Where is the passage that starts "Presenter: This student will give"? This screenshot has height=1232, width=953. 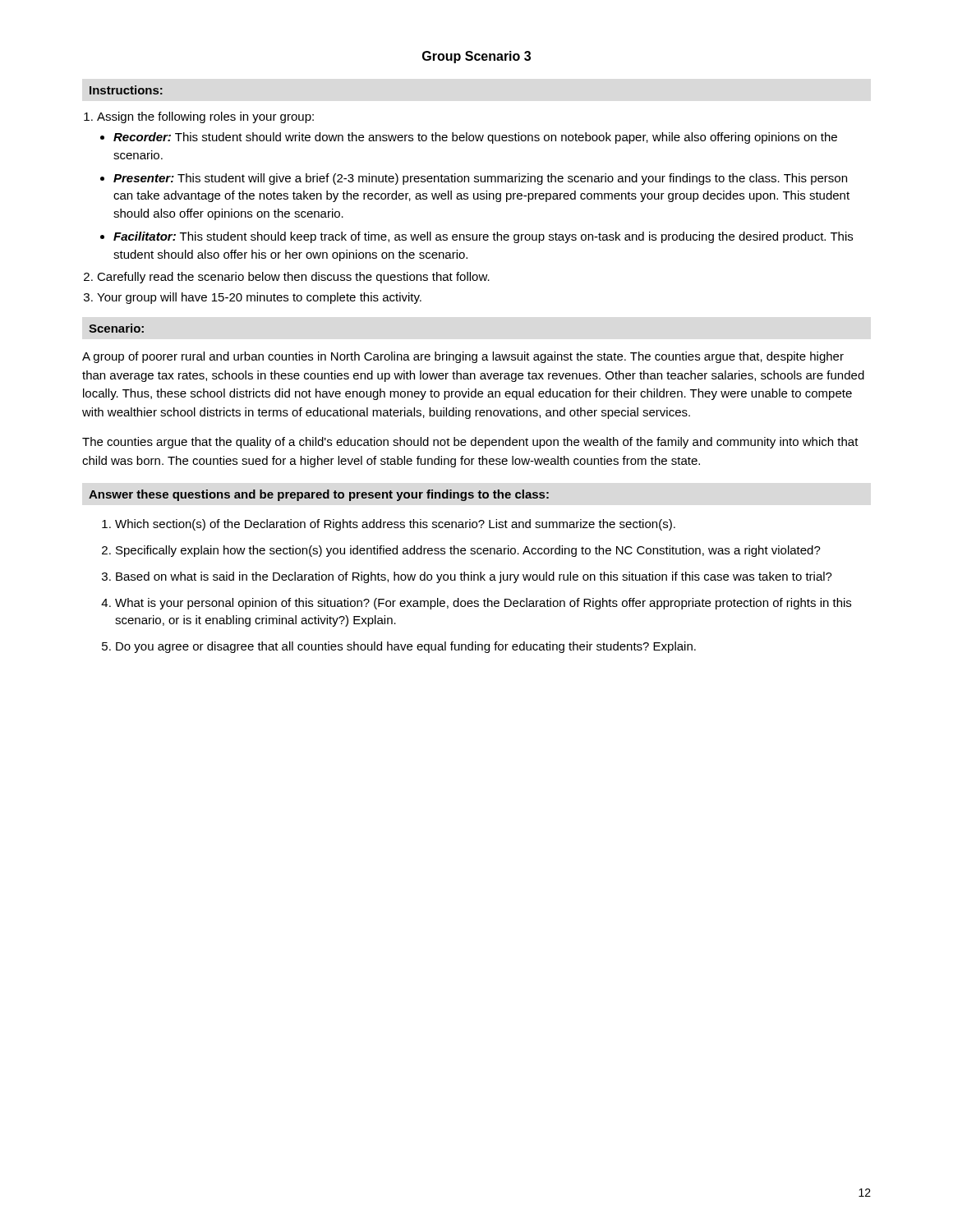(482, 195)
